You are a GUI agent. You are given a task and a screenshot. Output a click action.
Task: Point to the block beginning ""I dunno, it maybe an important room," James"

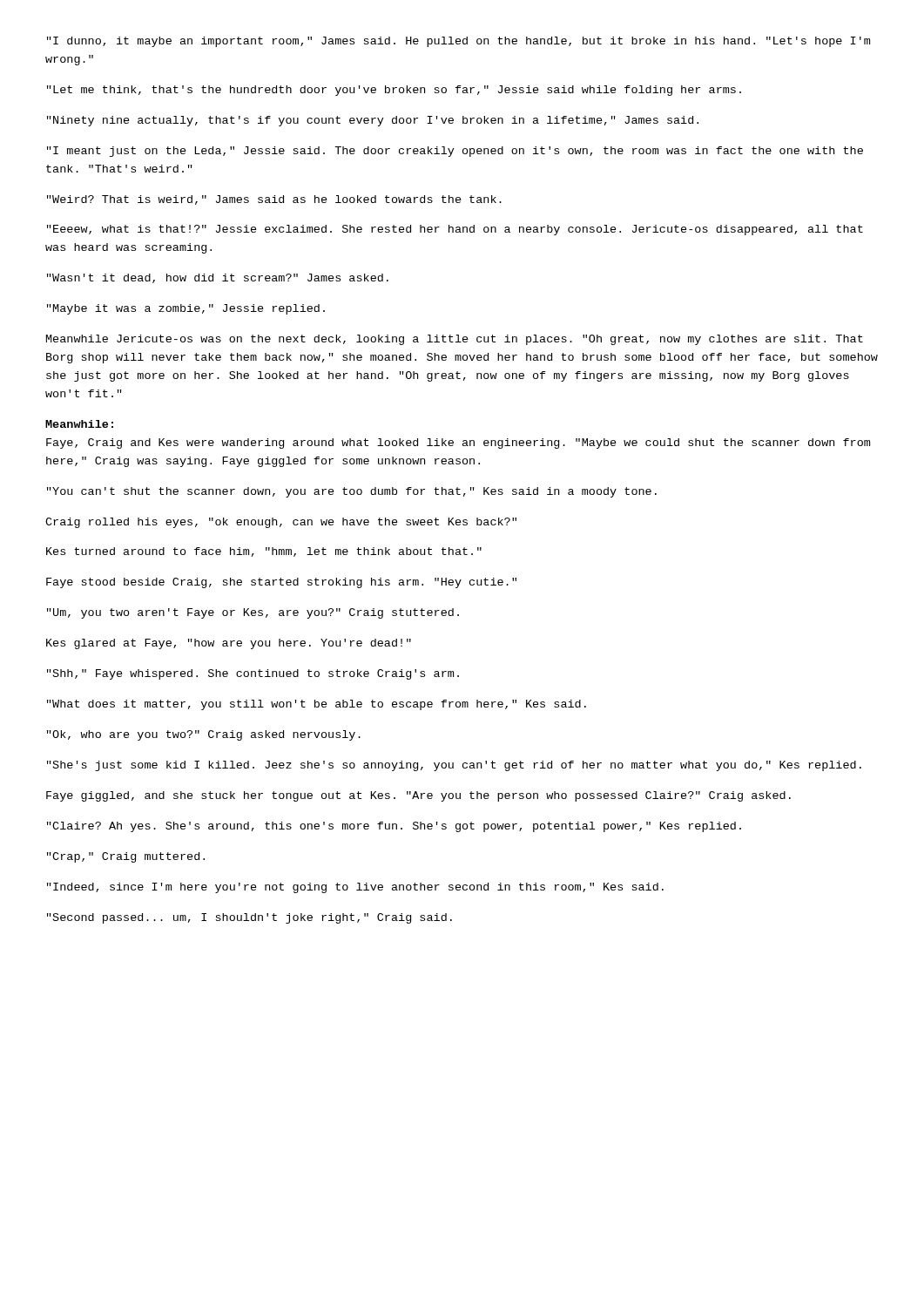coord(458,51)
